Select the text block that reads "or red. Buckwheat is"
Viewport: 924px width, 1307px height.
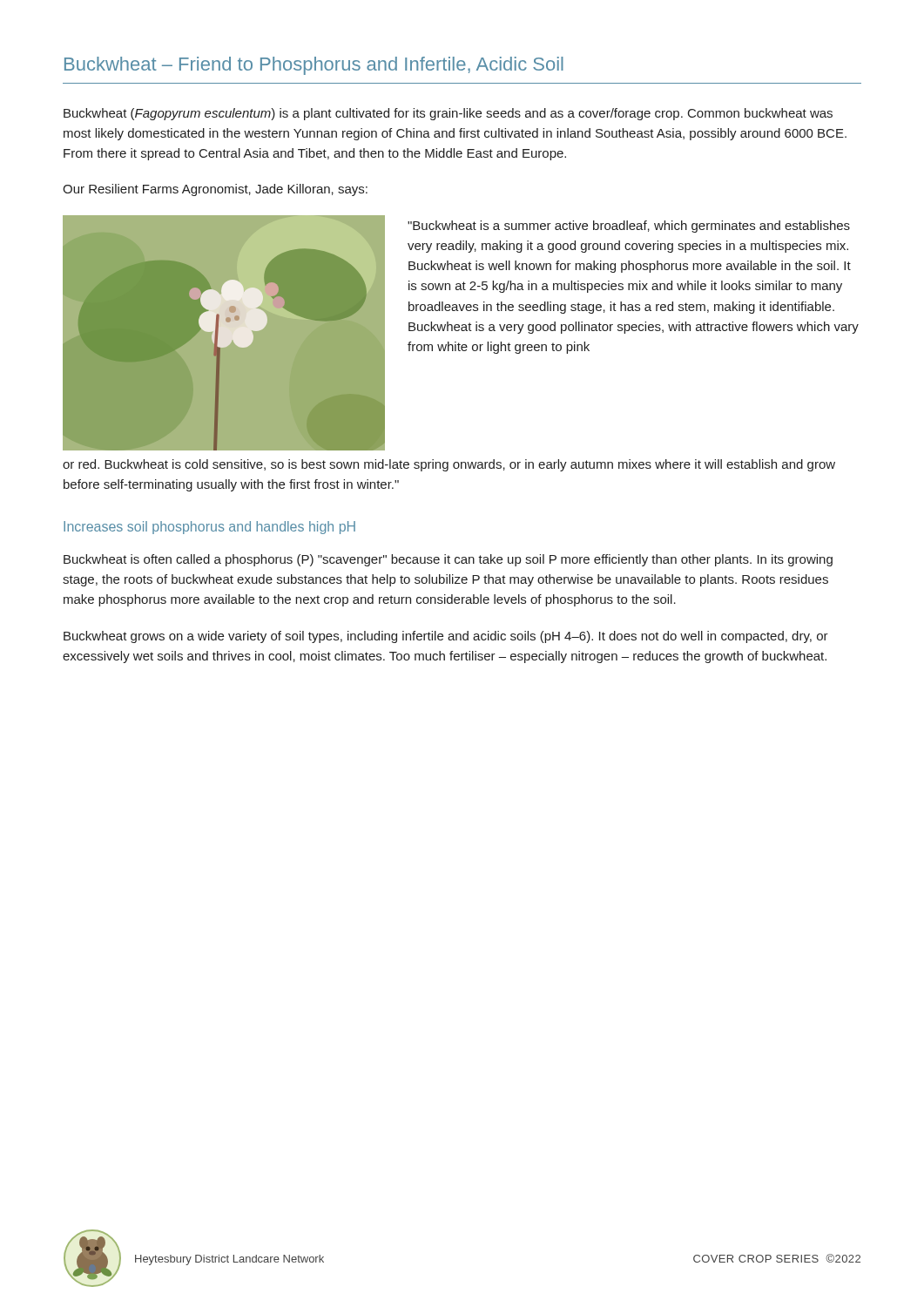(449, 474)
